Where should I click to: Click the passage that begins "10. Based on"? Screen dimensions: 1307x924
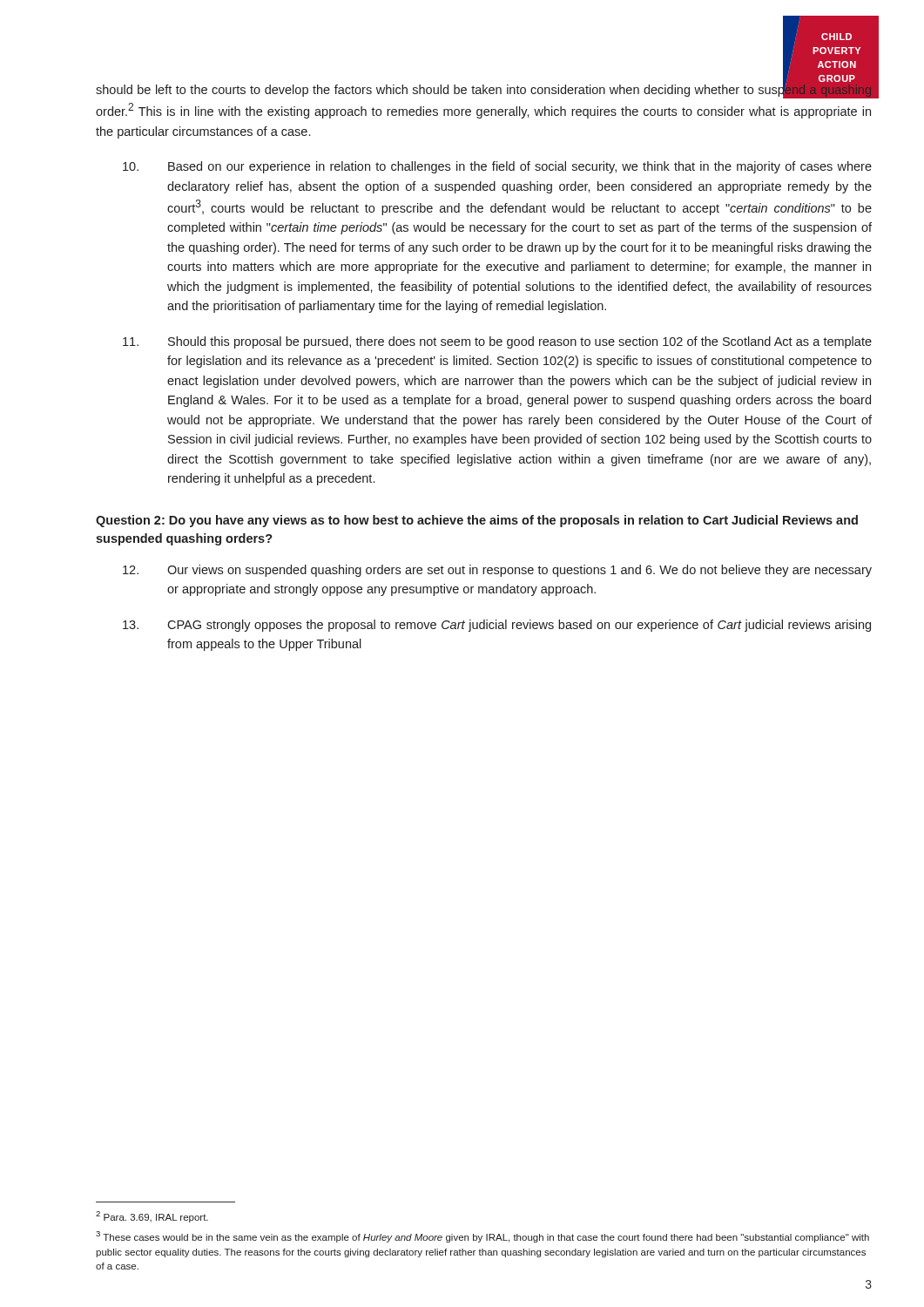point(497,237)
